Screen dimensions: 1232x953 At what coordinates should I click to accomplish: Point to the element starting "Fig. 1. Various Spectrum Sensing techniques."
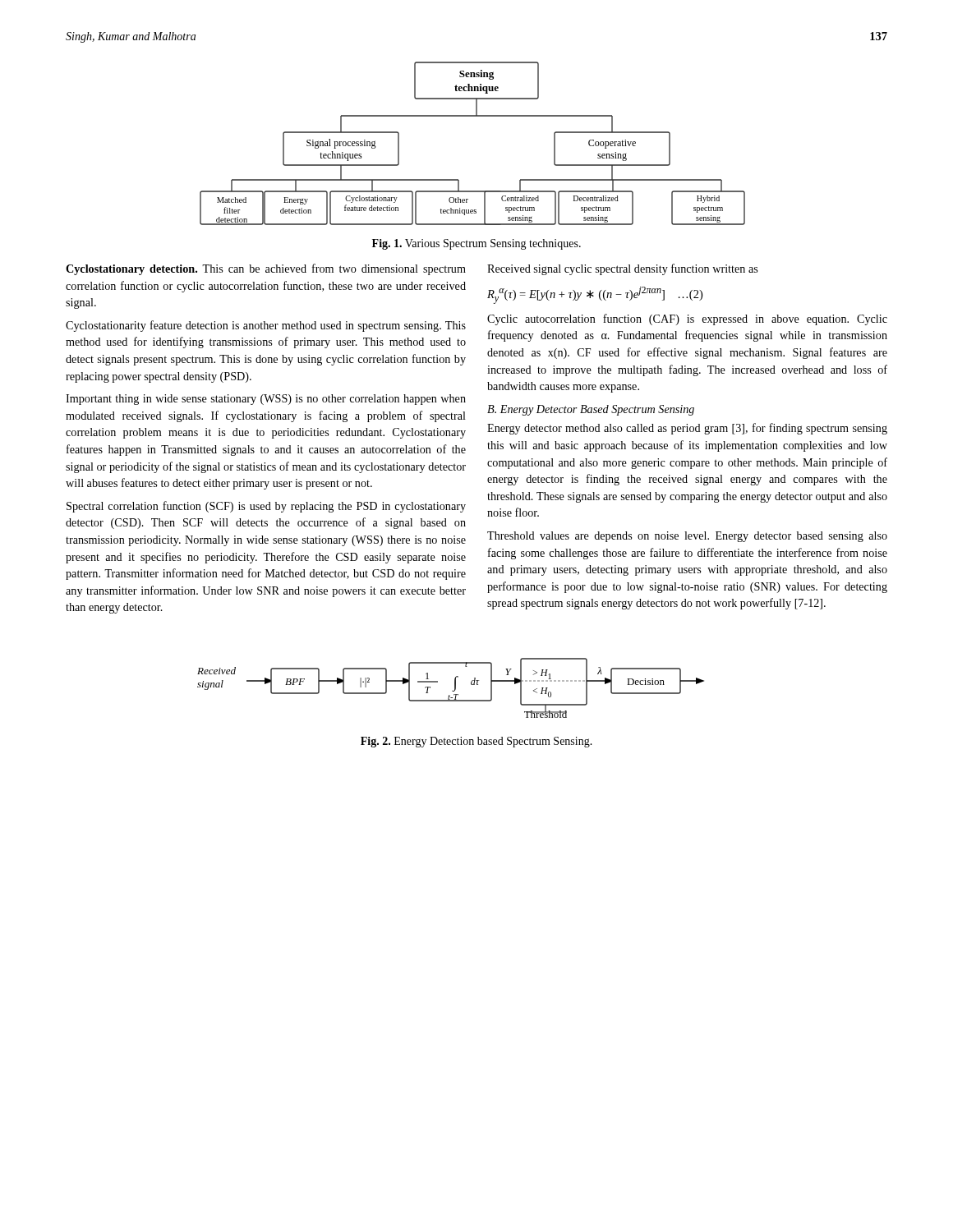pos(476,244)
